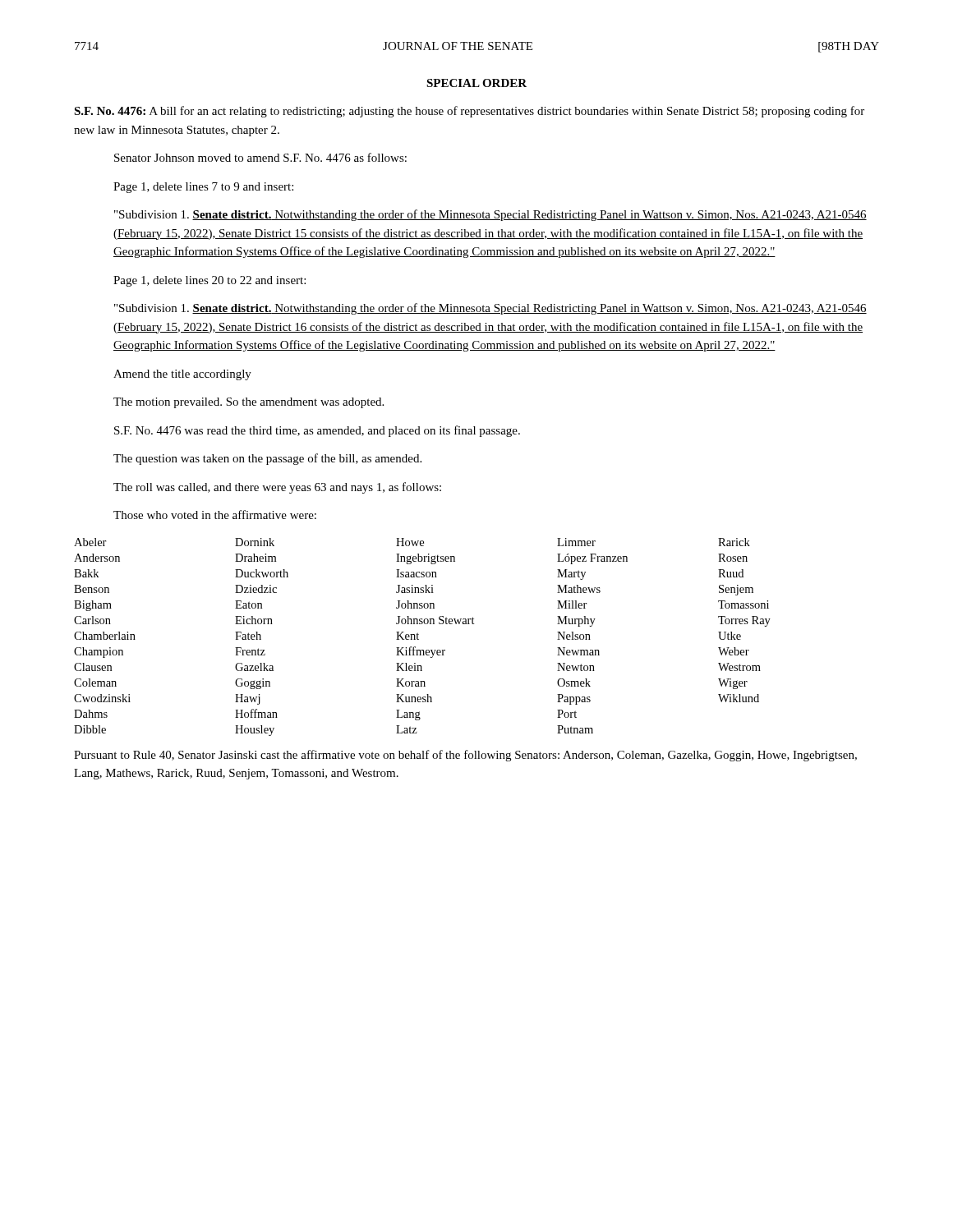The height and width of the screenshot is (1232, 953).
Task: Where is the passage that starts "Page 1, delete lines 7"?
Action: [204, 186]
